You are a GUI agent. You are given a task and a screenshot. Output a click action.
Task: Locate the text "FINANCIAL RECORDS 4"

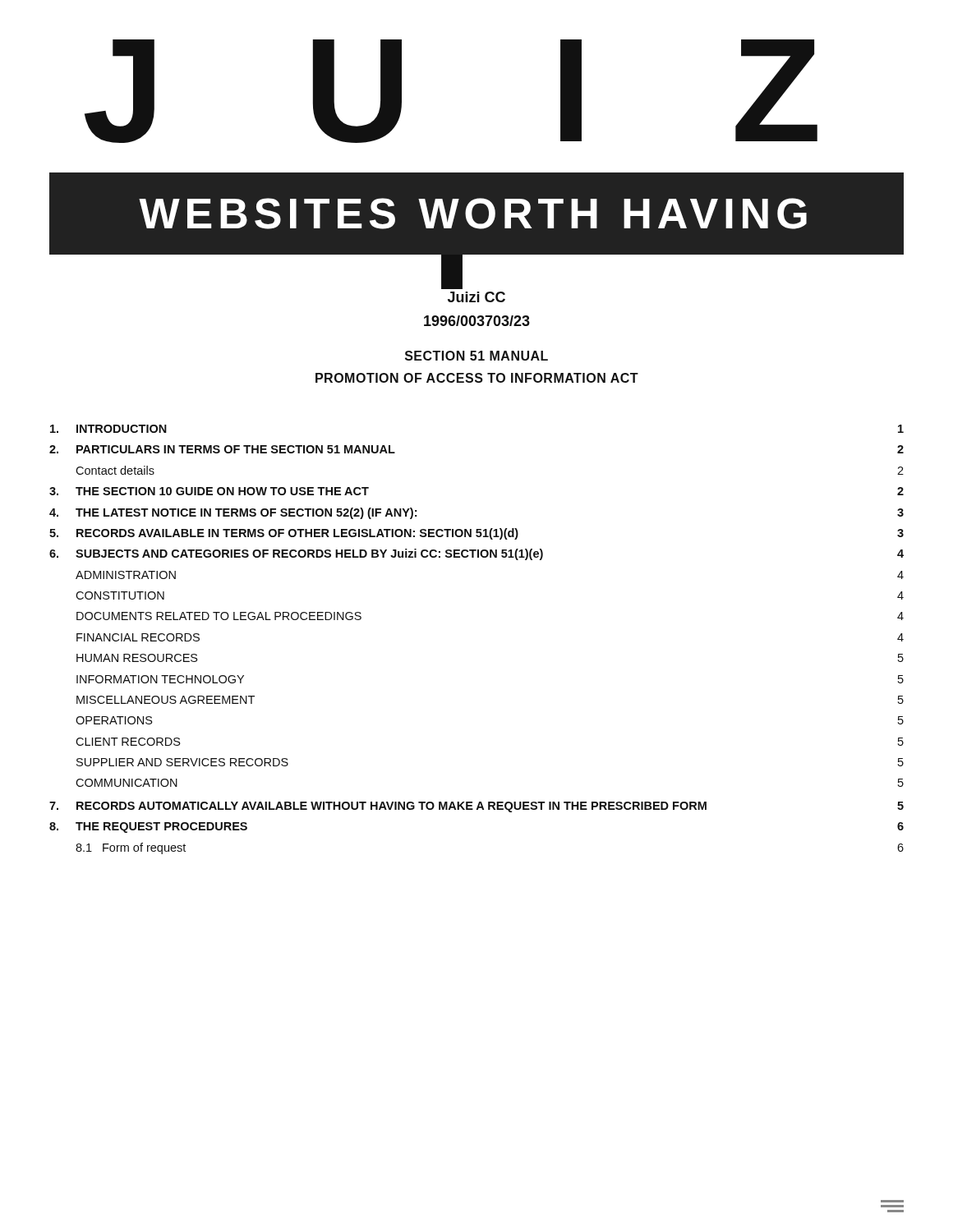[134, 637]
